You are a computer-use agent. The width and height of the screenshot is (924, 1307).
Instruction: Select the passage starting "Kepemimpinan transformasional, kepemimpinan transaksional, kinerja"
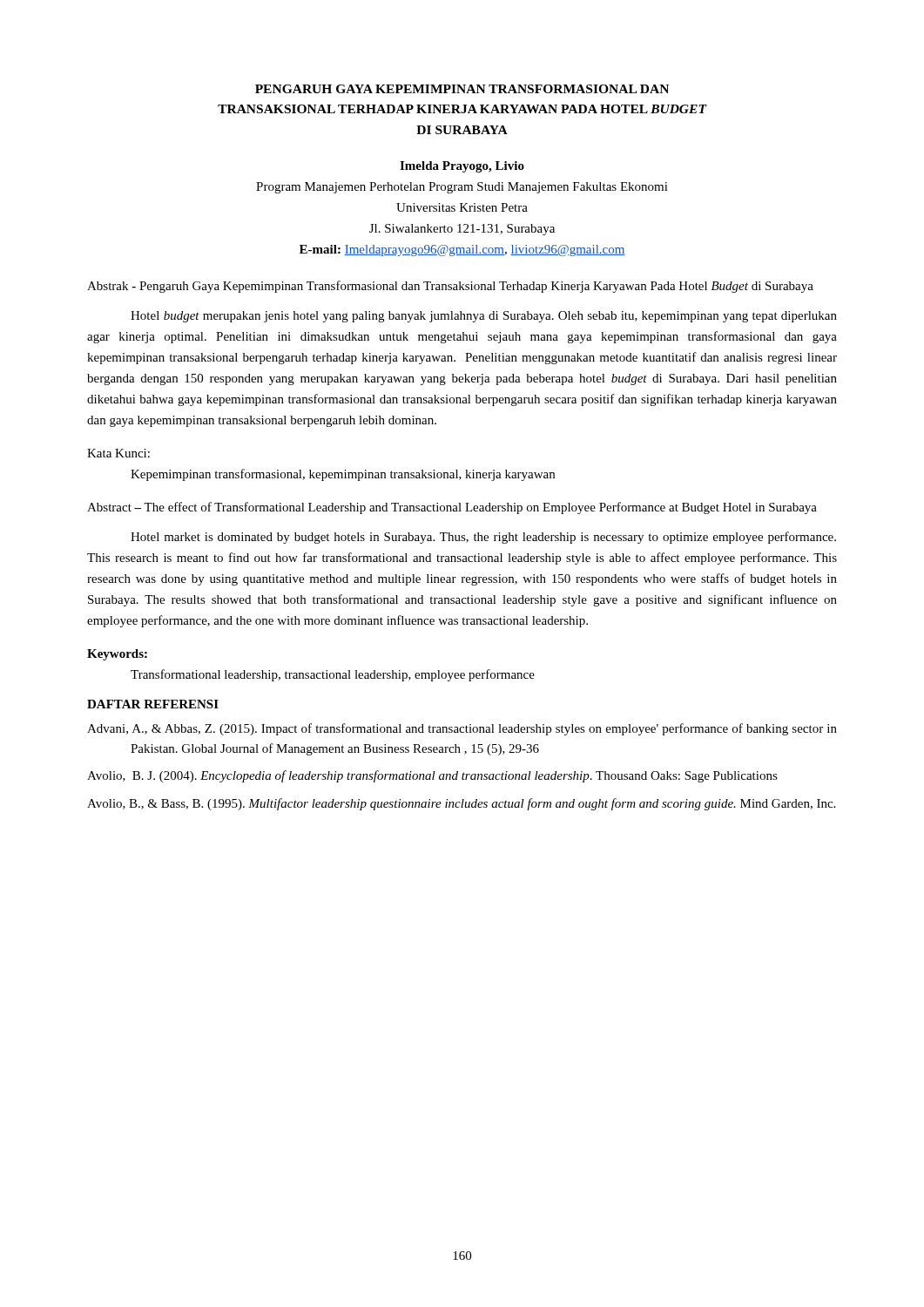[x=343, y=474]
